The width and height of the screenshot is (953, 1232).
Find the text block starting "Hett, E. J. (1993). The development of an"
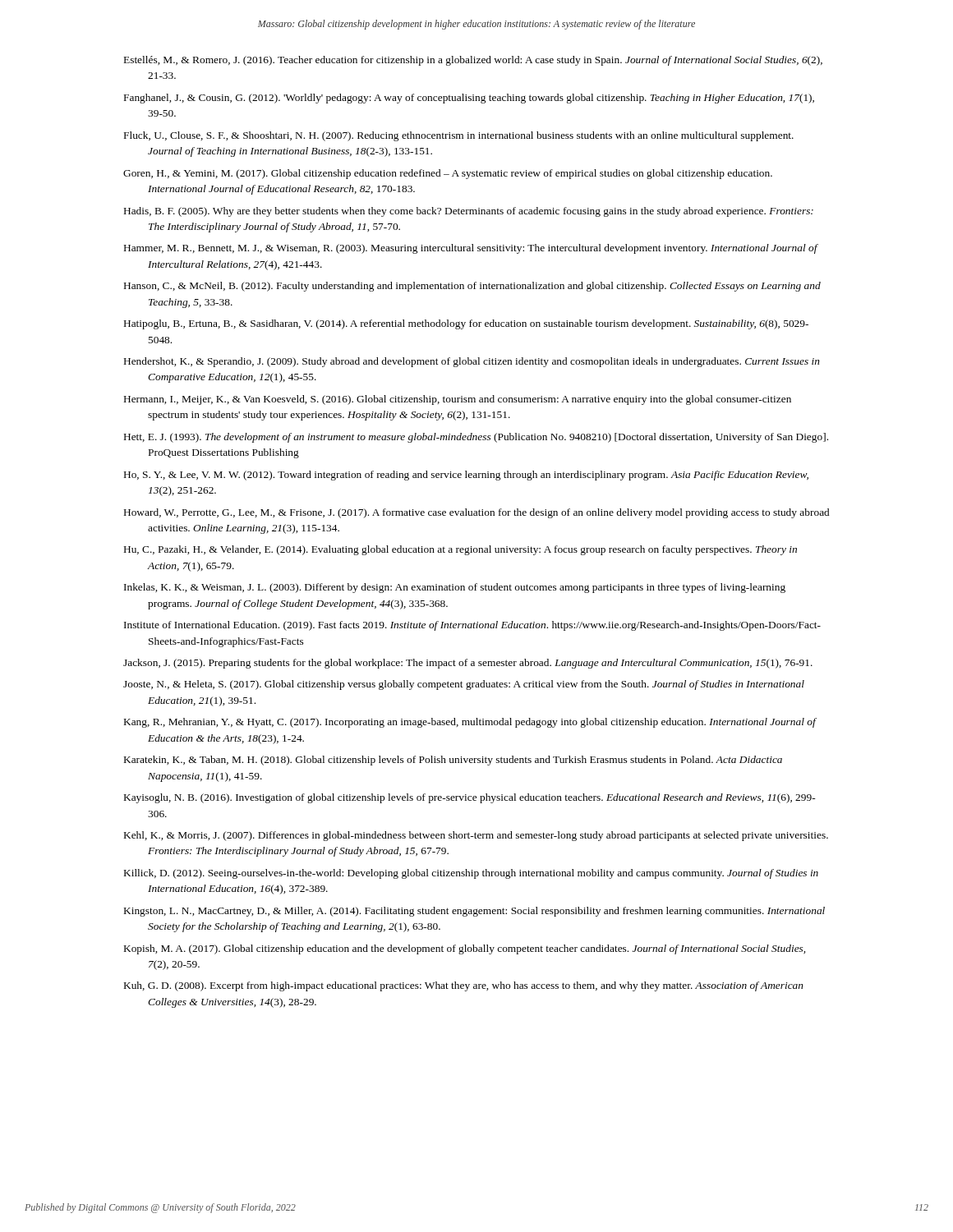point(476,444)
